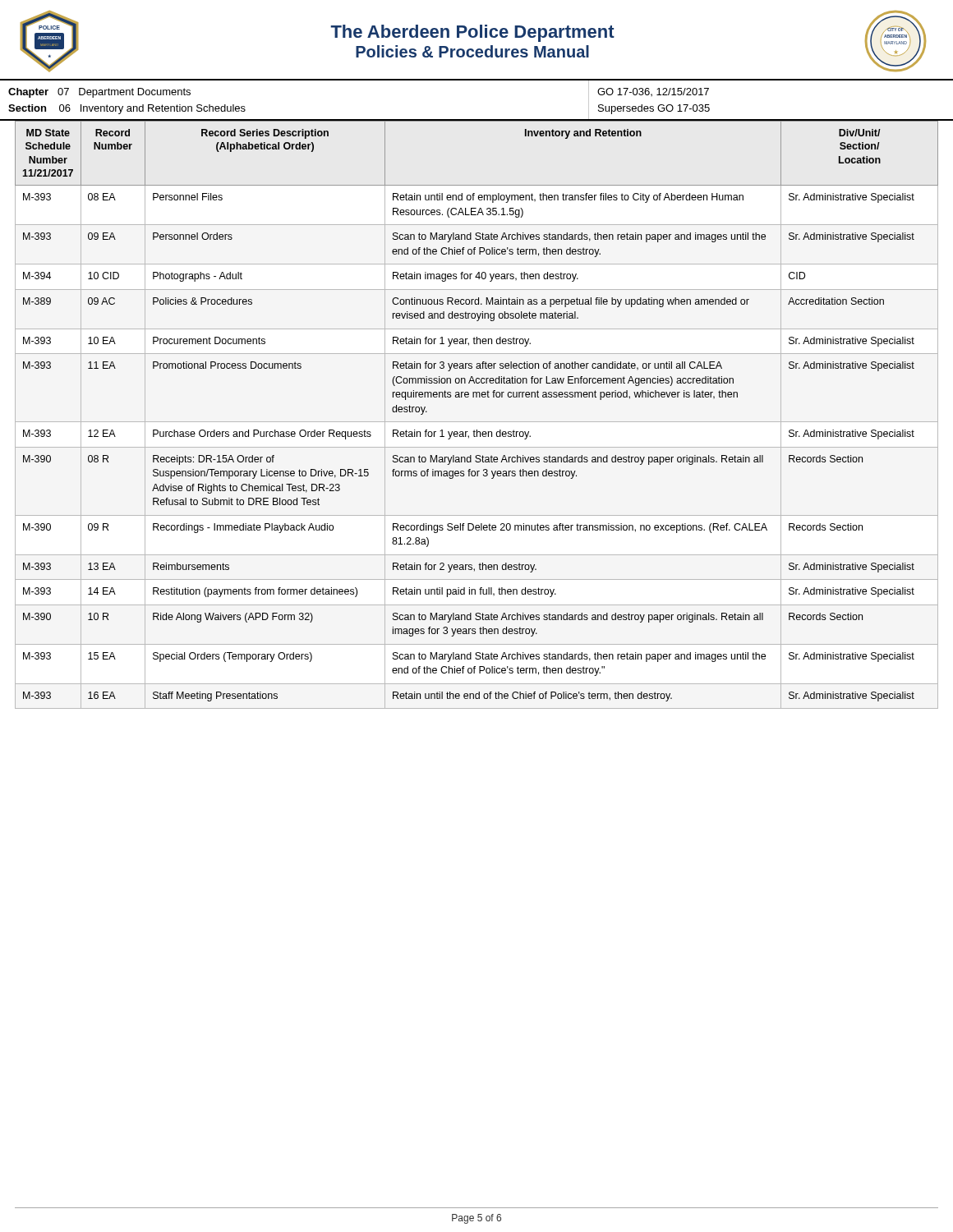Screen dimensions: 1232x953
Task: Find the text block that says "Chapter 07 Department Documents"
Action: pos(476,100)
